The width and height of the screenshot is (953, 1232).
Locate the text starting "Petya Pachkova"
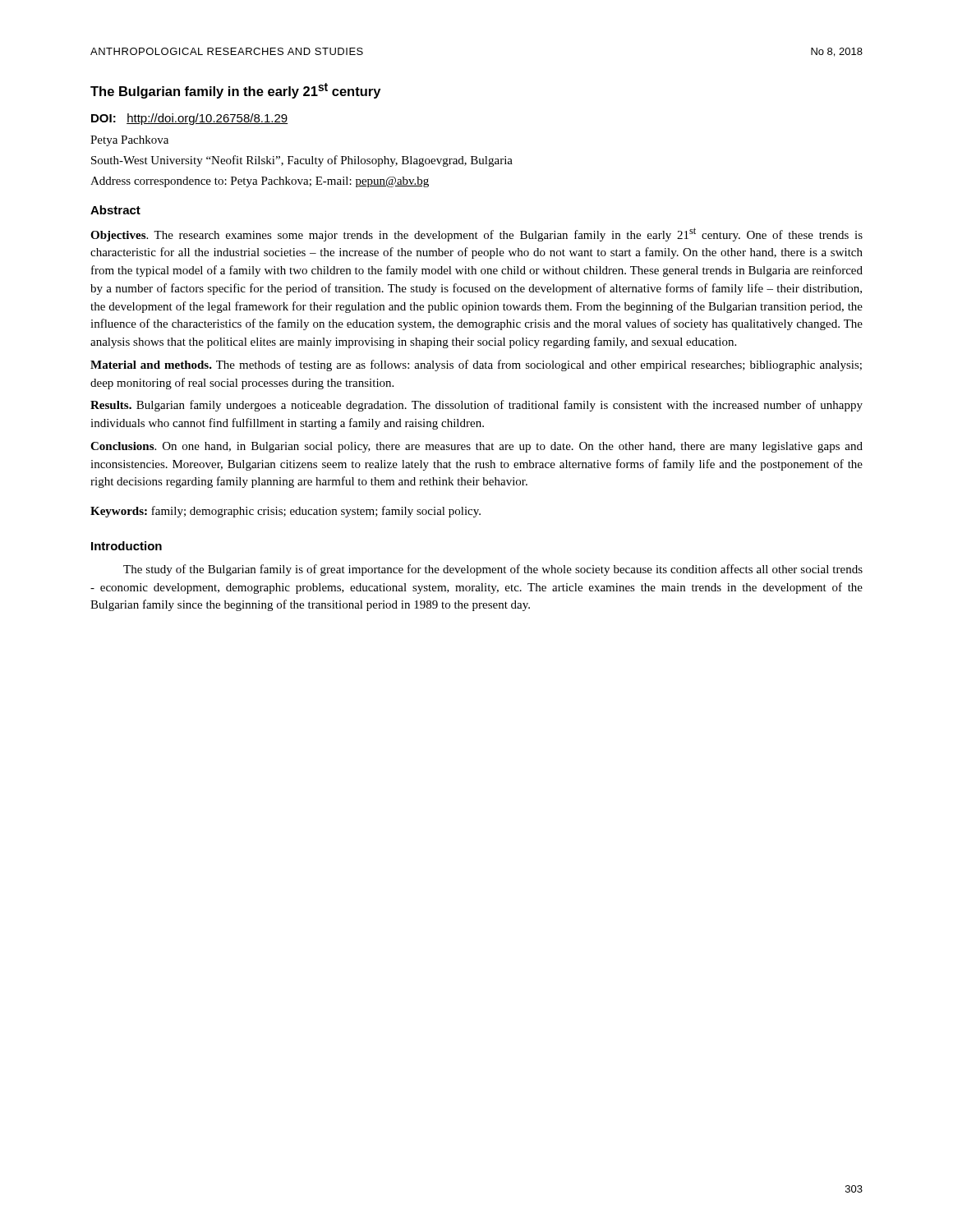130,139
